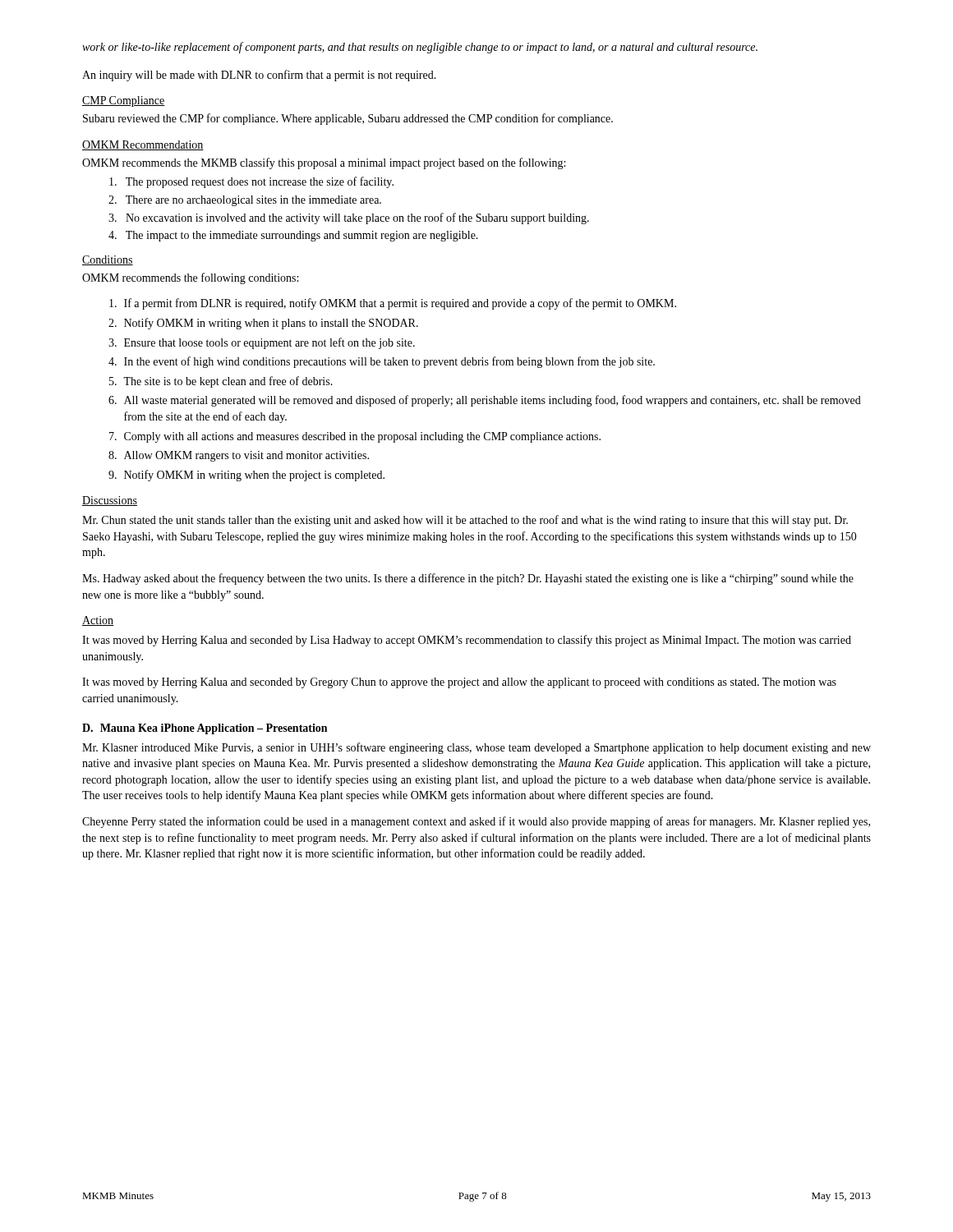Click on the list item containing "7.Comply with all actions and measures described"
The height and width of the screenshot is (1232, 953).
pos(355,436)
